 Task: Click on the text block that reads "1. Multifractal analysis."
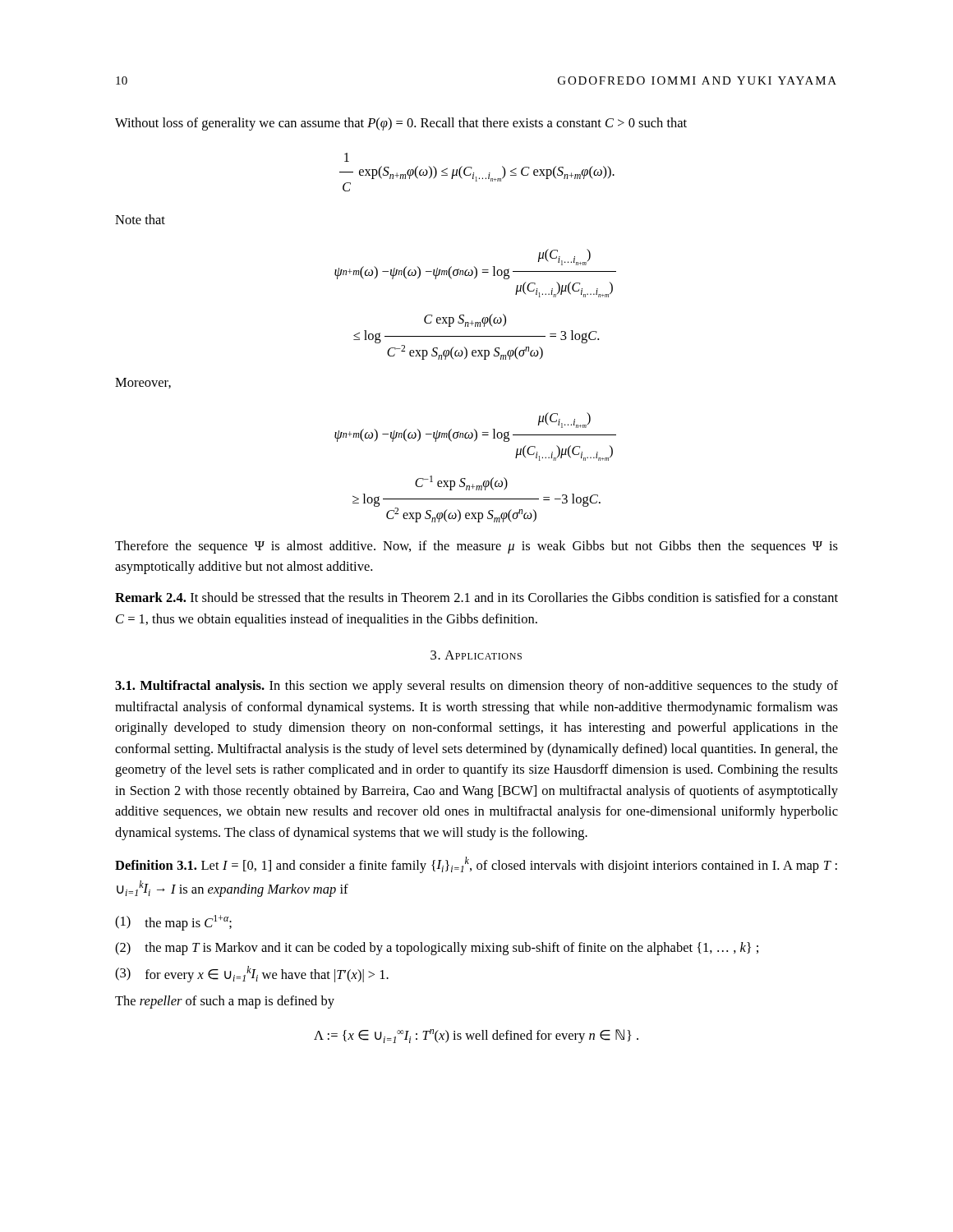[x=476, y=759]
